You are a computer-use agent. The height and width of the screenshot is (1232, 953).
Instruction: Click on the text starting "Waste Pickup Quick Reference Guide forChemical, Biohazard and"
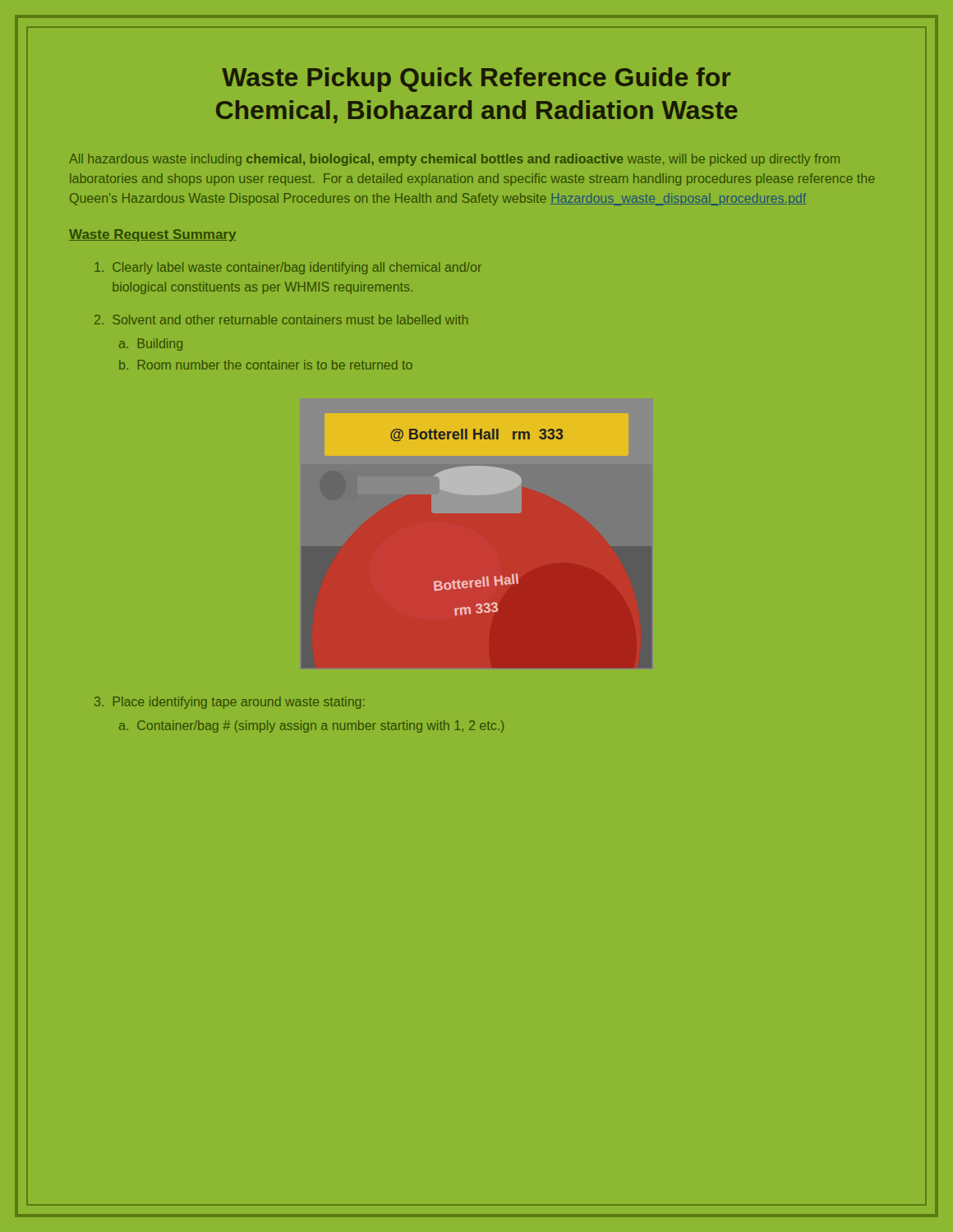476,94
